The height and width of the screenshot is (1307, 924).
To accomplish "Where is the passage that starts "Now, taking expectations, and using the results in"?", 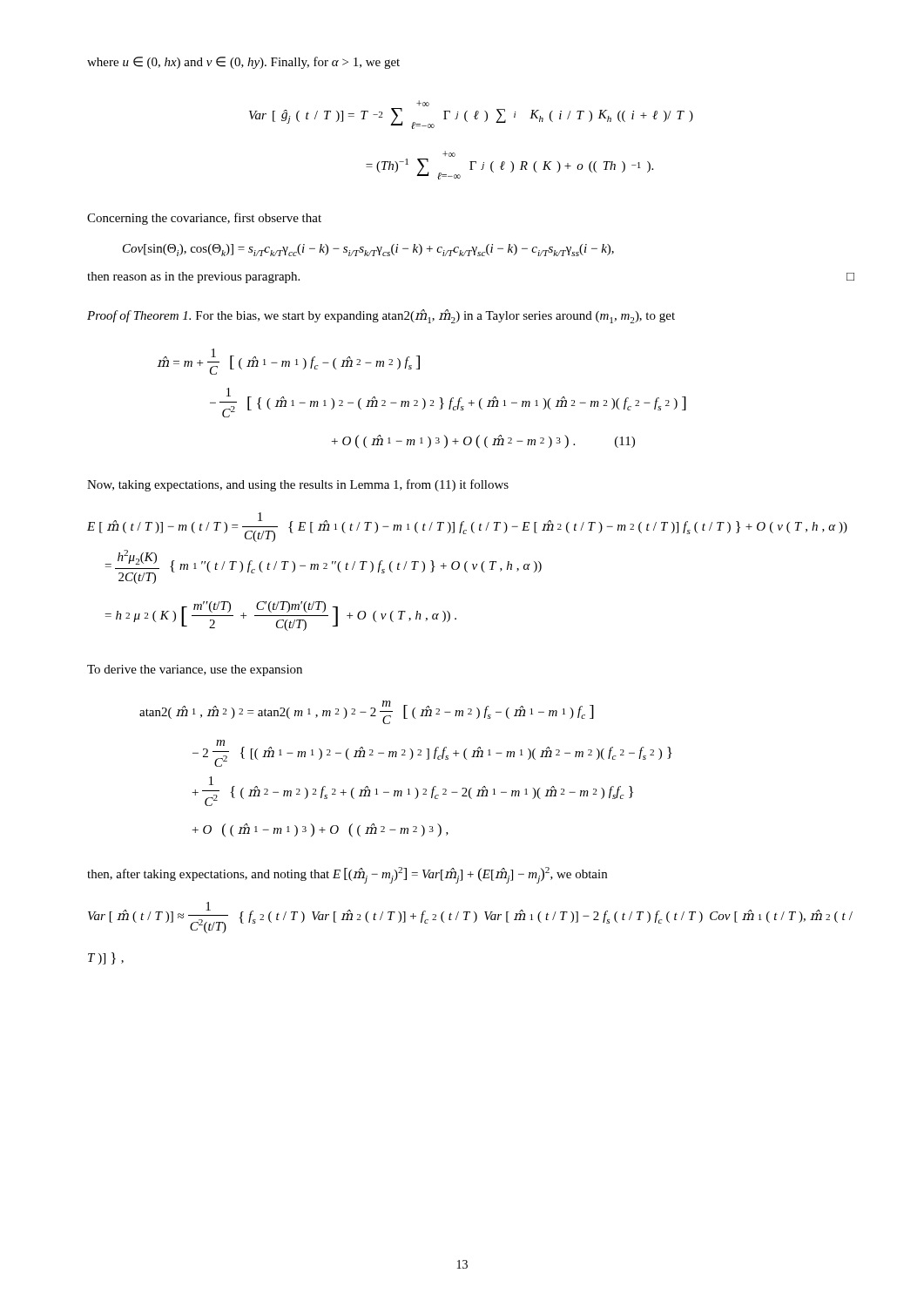I will pos(298,484).
